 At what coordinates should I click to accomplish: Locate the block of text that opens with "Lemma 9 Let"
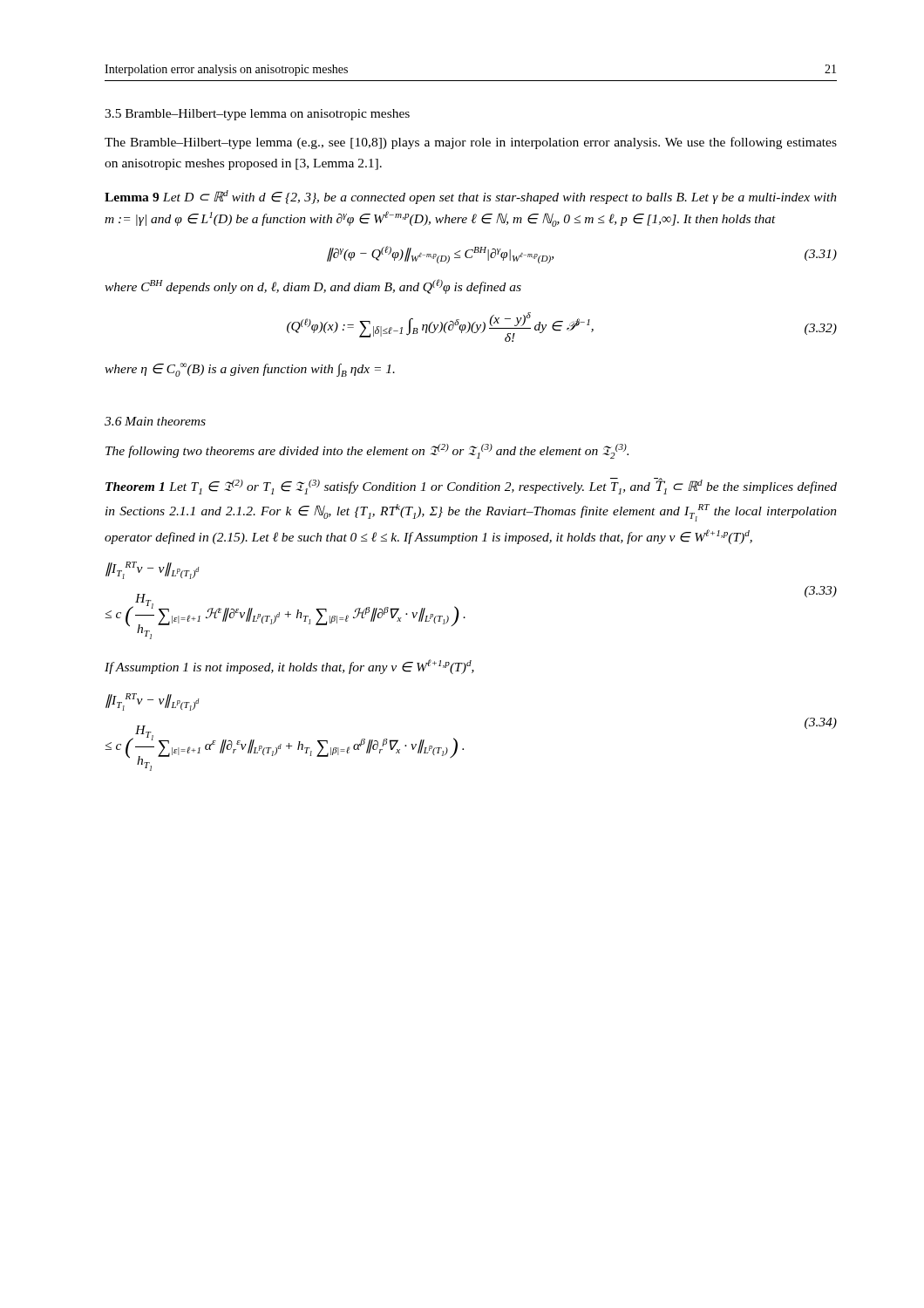coord(471,208)
